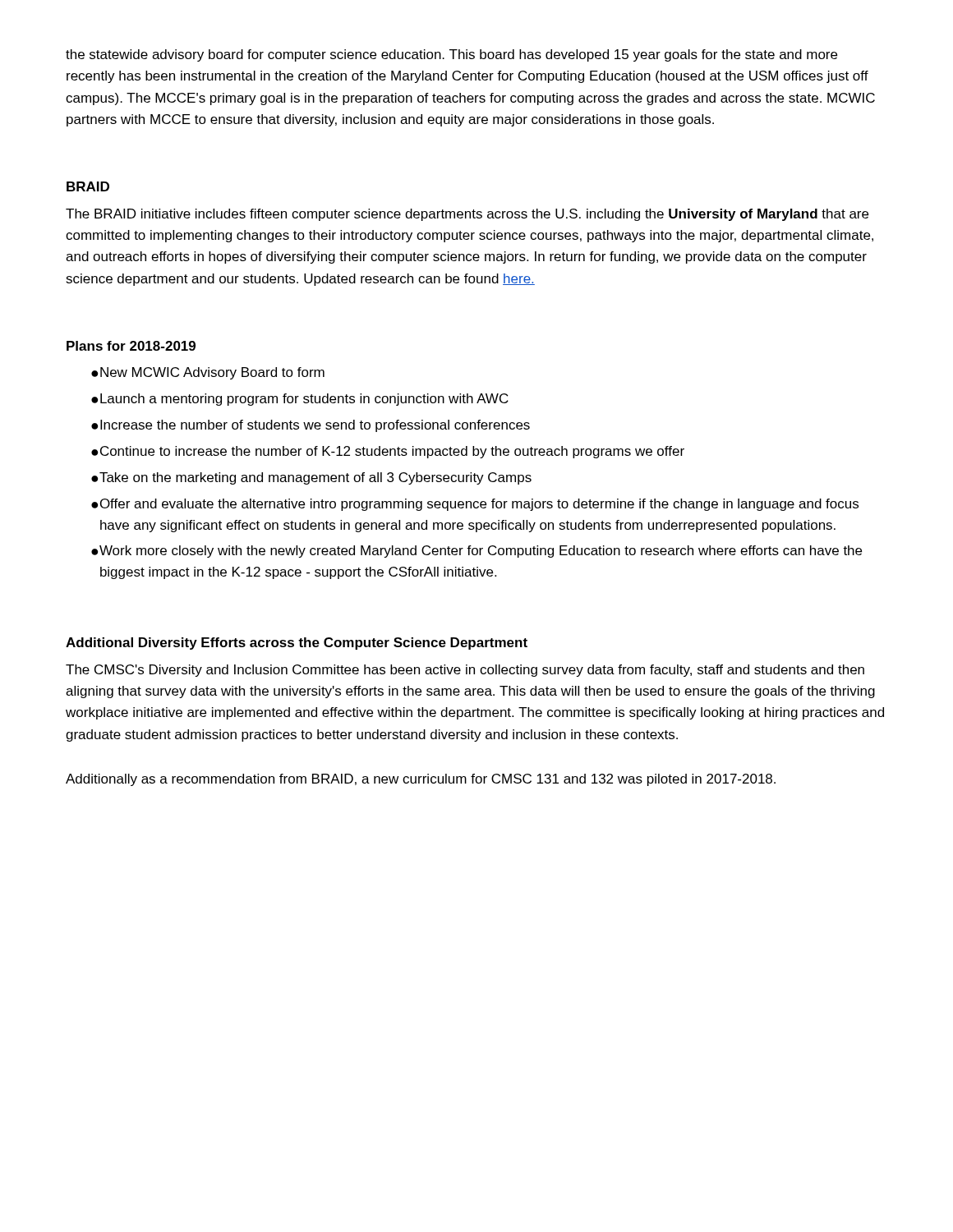Find the element starting "● Take on the"
Image resolution: width=953 pixels, height=1232 pixels.
(476, 479)
